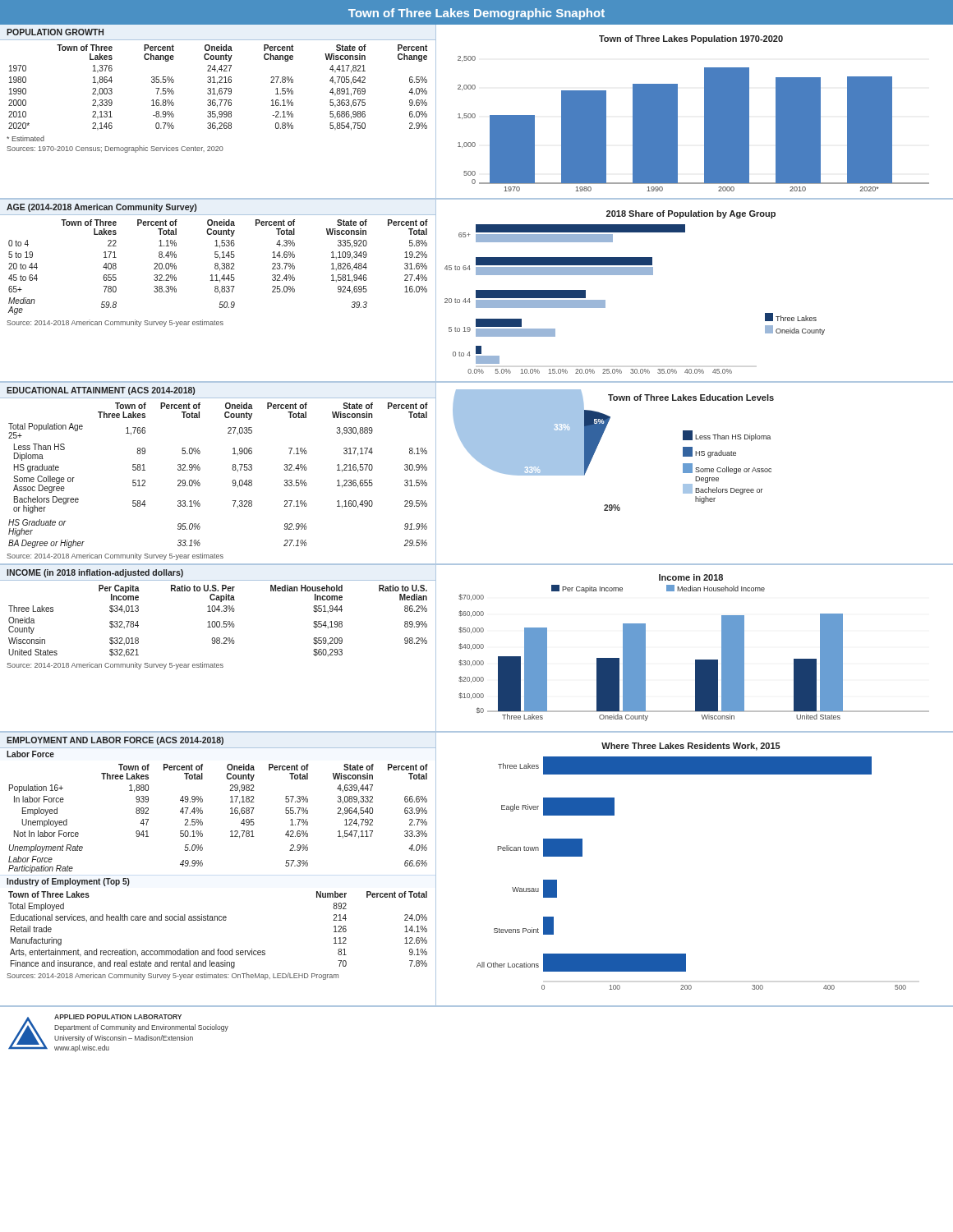Navigate to the text block starting "Town of Three Lakes Demographic Snaphot"
Viewport: 953px width, 1232px height.
476,13
